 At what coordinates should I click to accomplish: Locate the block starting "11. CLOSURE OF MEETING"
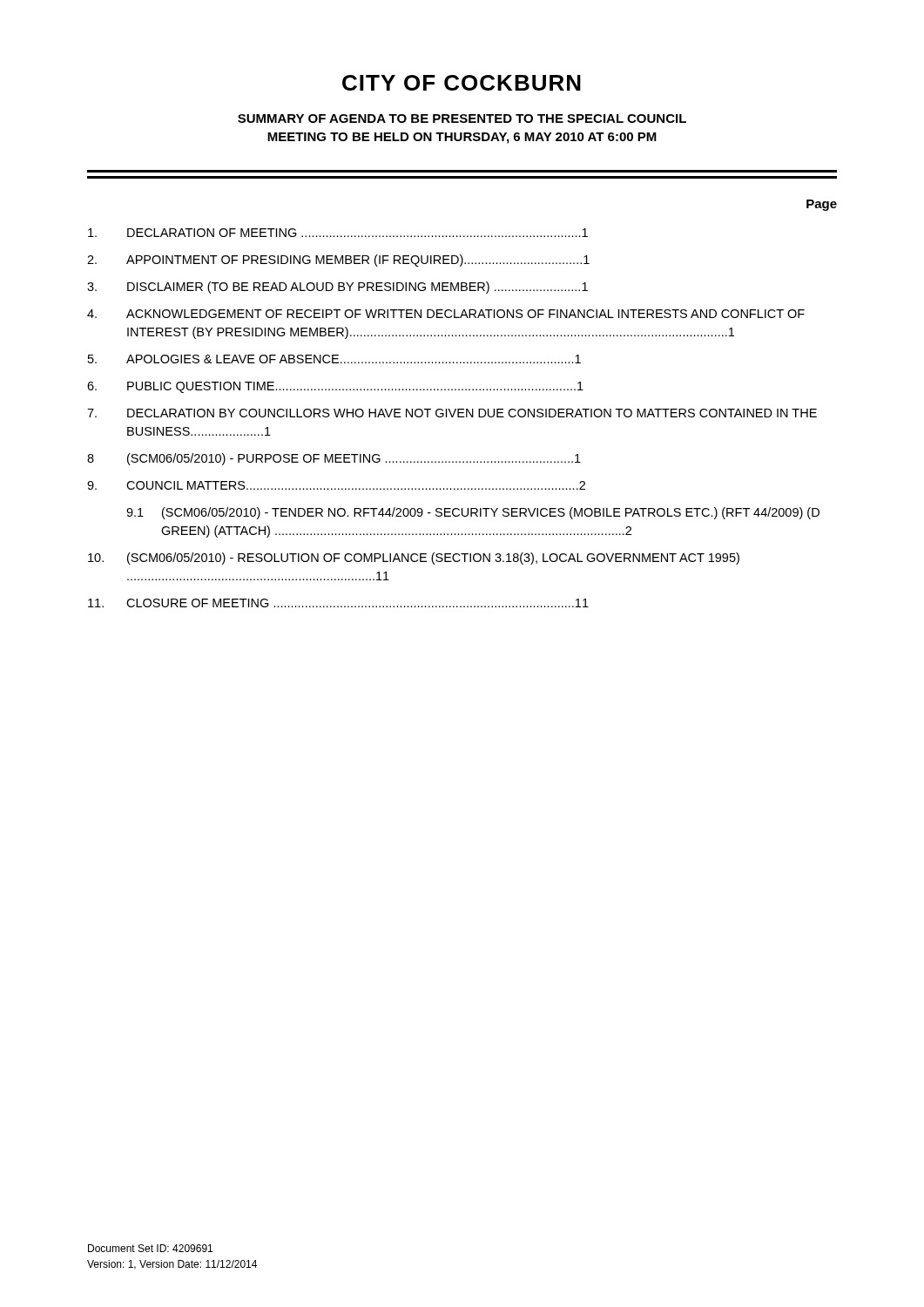click(462, 604)
